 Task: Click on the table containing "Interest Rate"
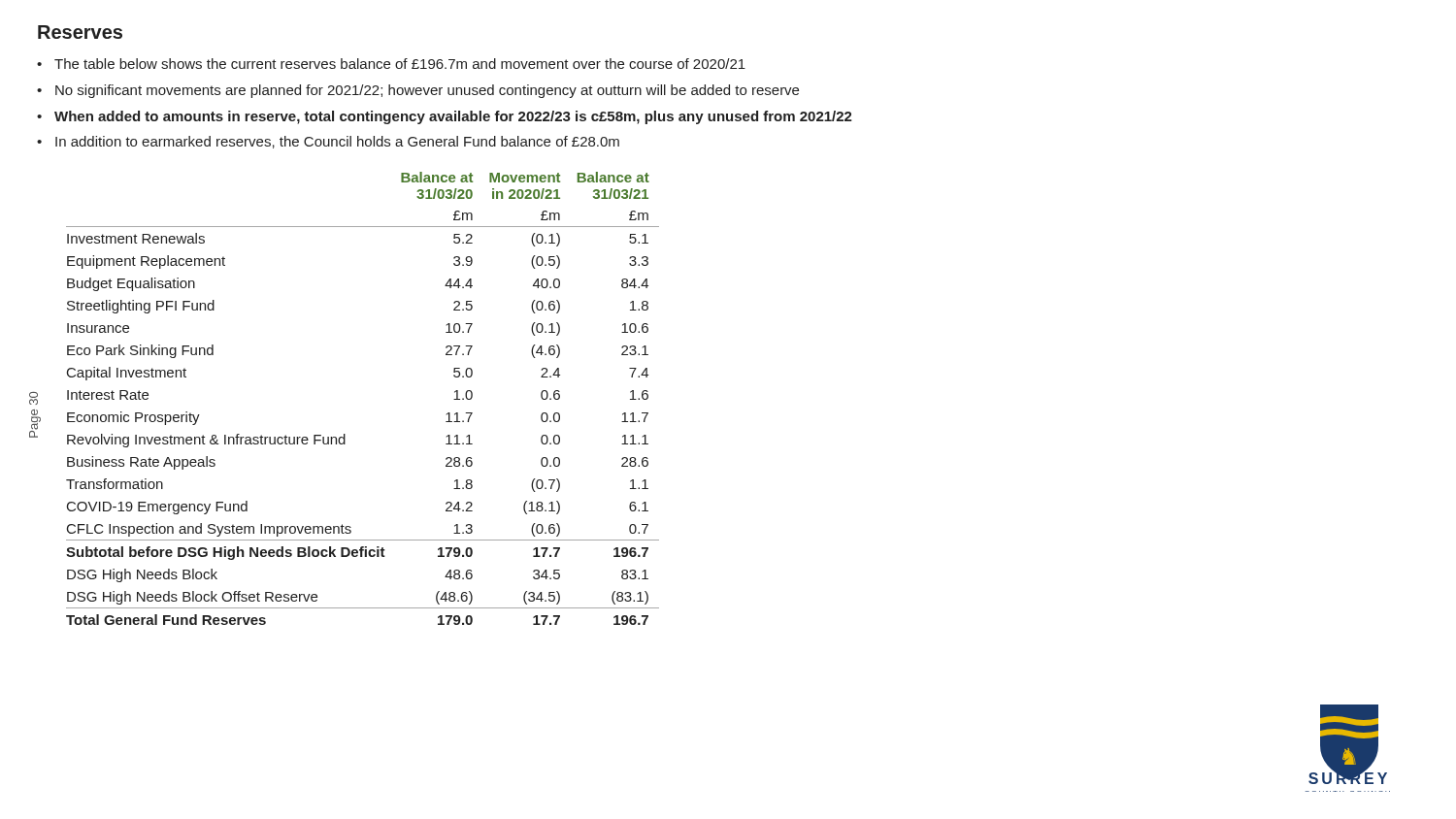point(585,398)
